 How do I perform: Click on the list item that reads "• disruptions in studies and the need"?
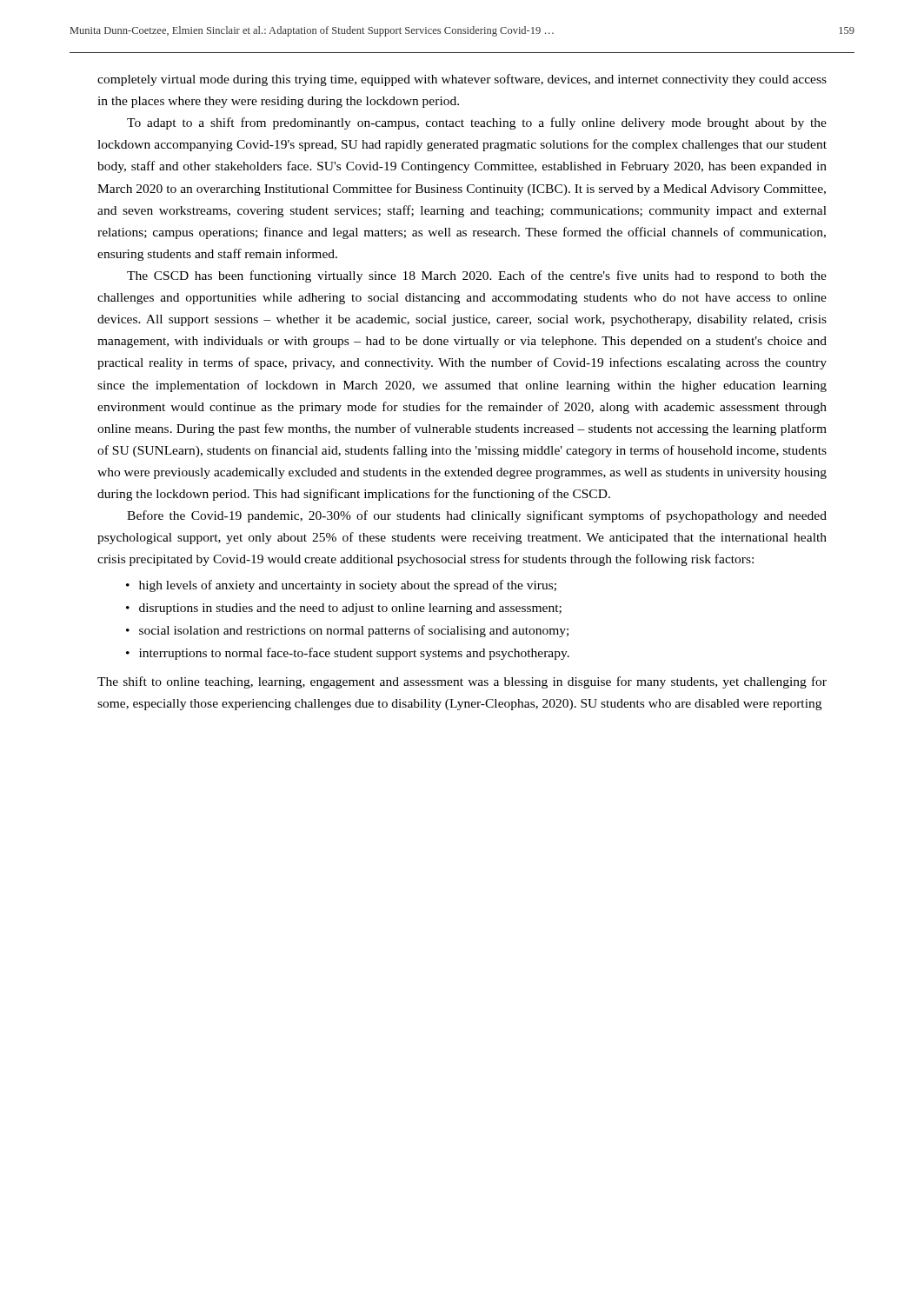pos(476,607)
